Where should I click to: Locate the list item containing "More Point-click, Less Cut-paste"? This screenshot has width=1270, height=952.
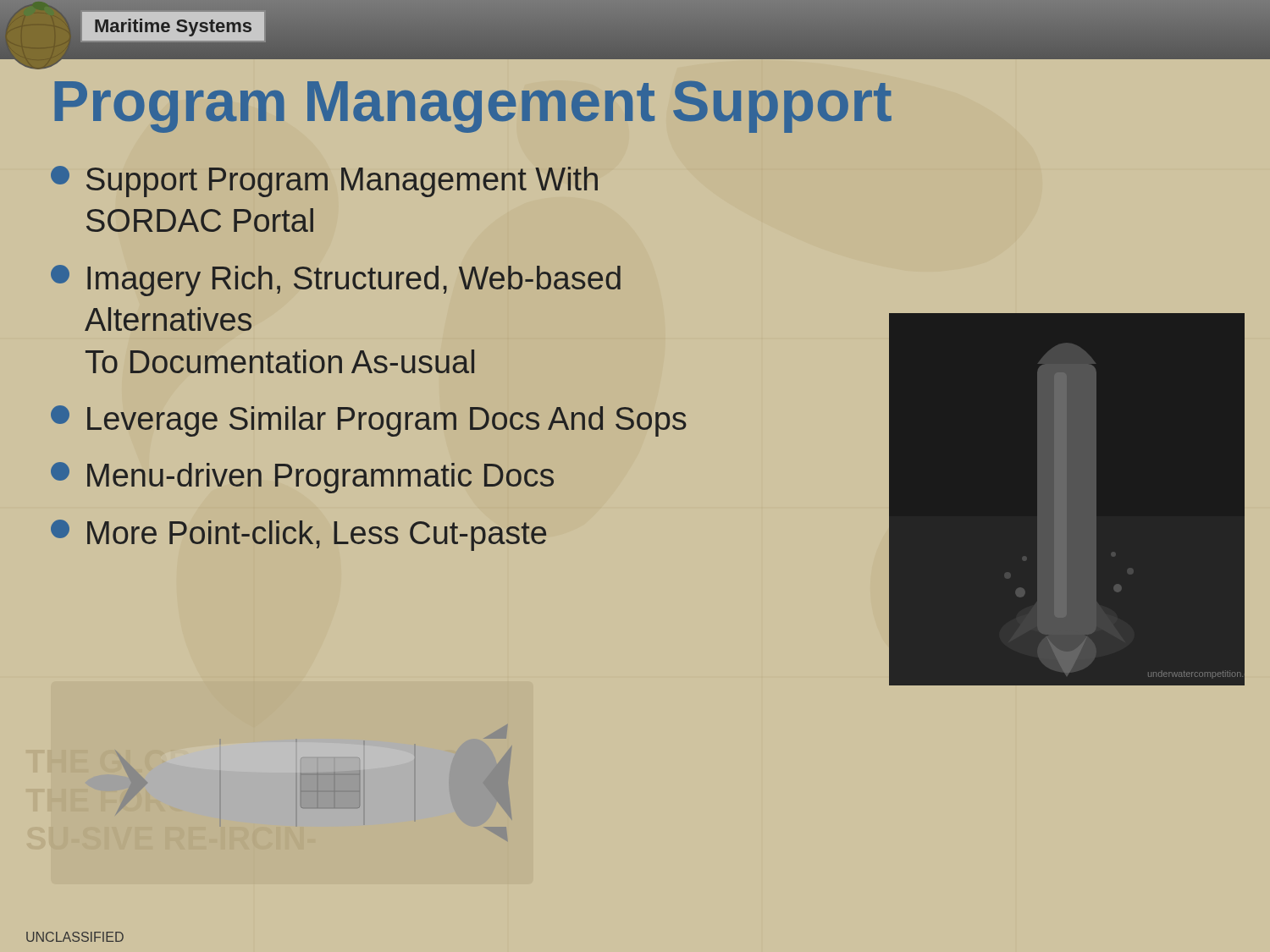[x=299, y=533]
